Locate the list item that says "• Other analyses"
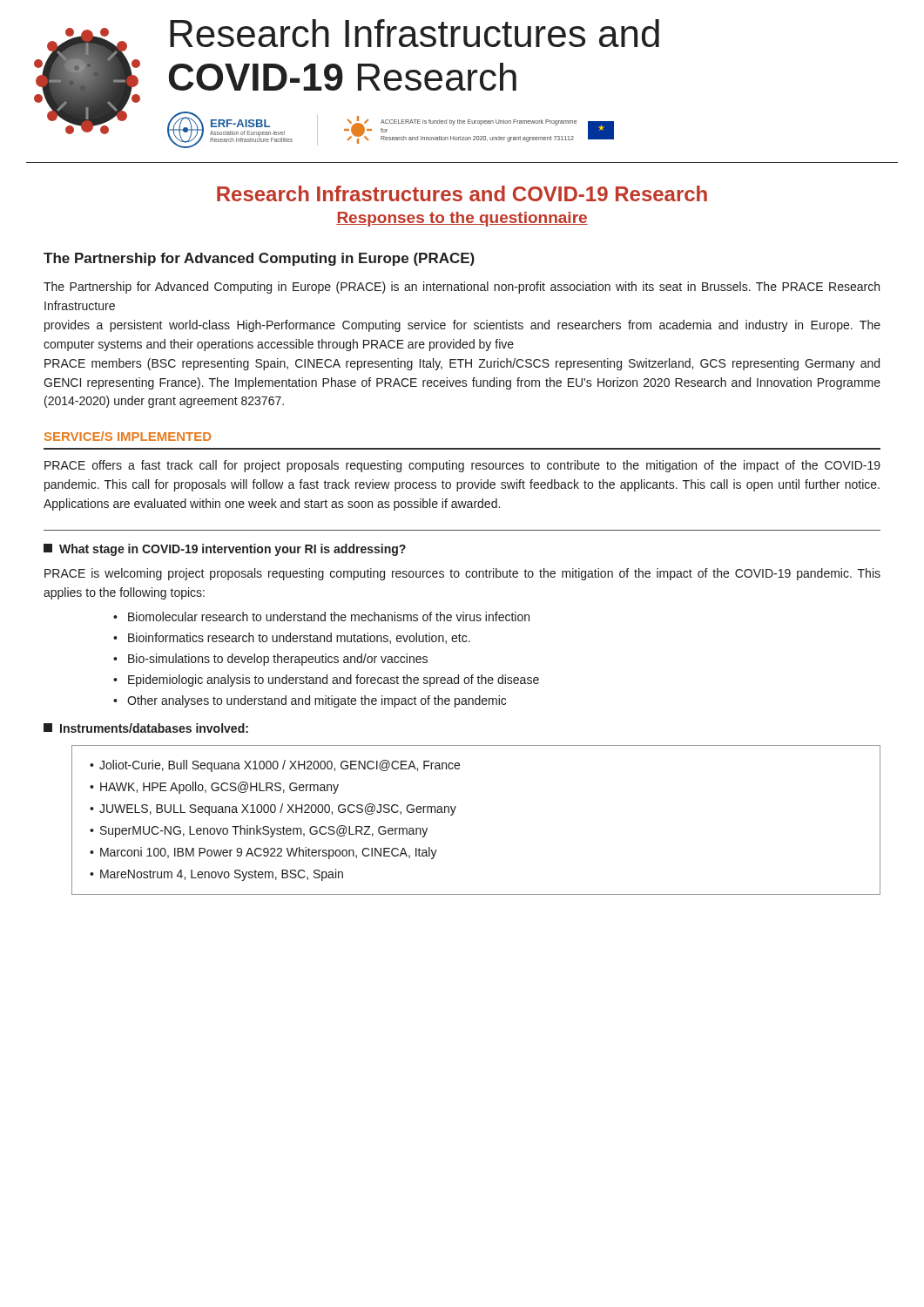924x1307 pixels. (310, 701)
